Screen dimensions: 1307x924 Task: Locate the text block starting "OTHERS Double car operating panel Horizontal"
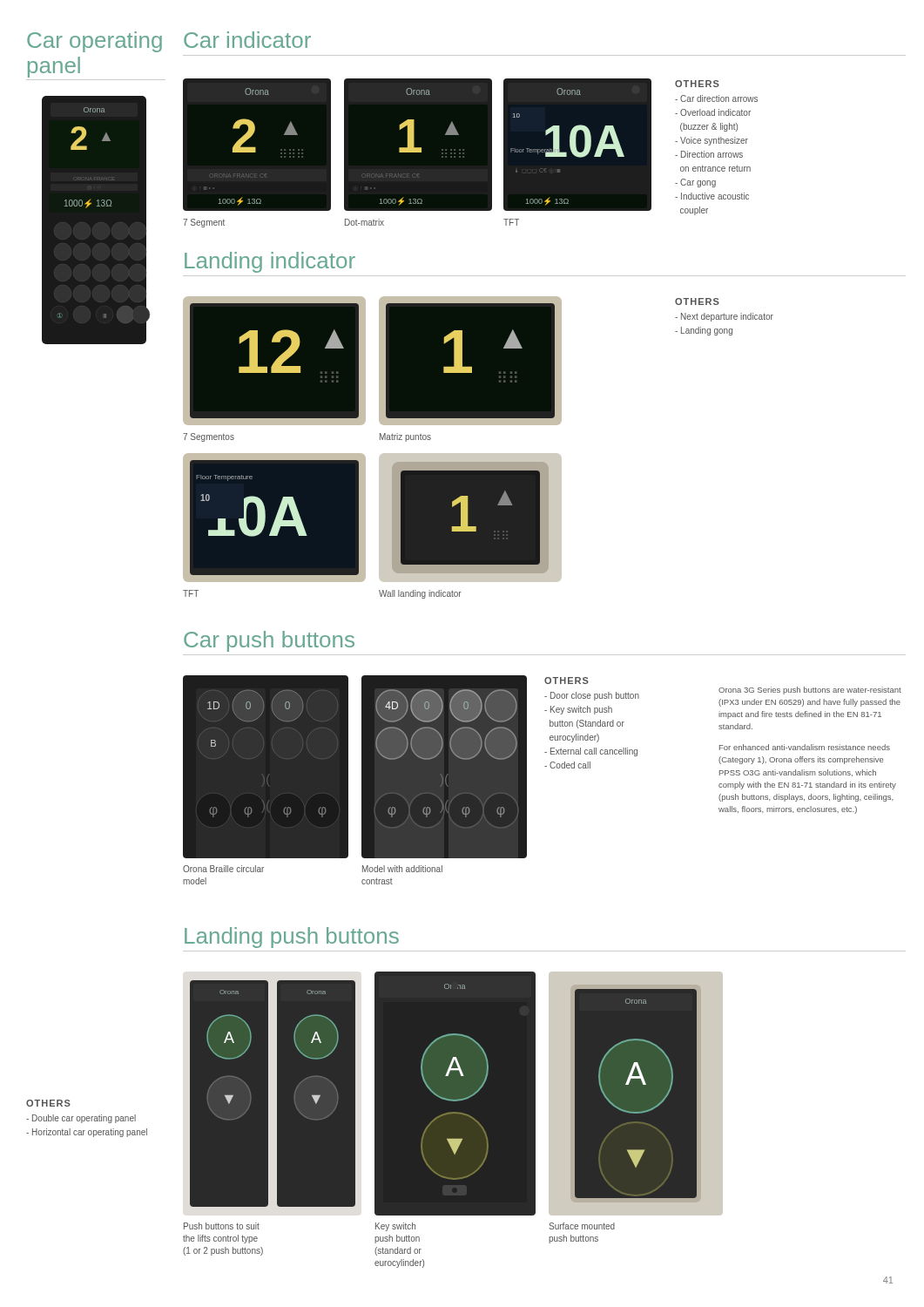tap(96, 1119)
